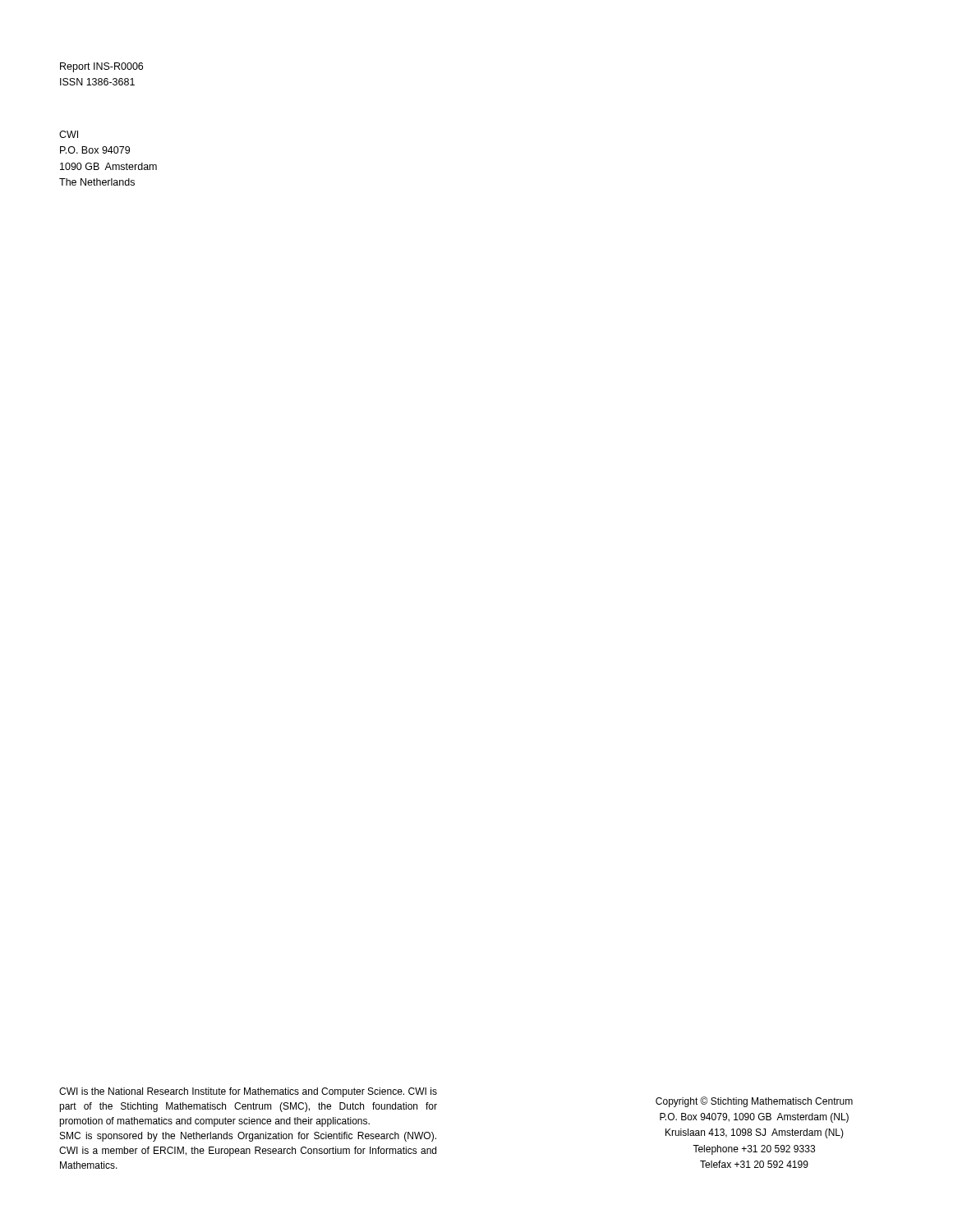Find the block on this page that starts "CWI P.O. Box"
Screen dimensions: 1232x953
(x=108, y=159)
